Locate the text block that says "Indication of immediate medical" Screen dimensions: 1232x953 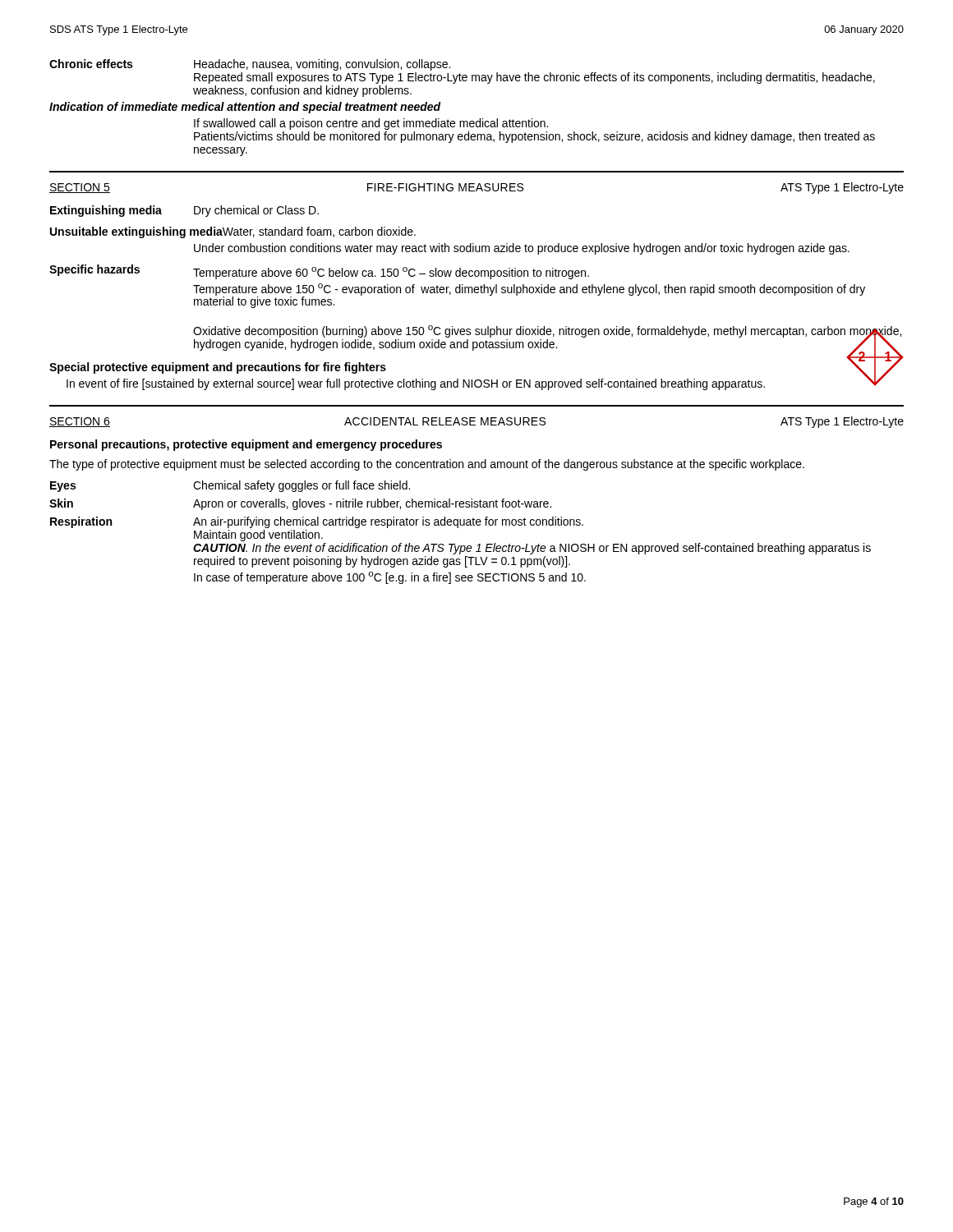[476, 128]
